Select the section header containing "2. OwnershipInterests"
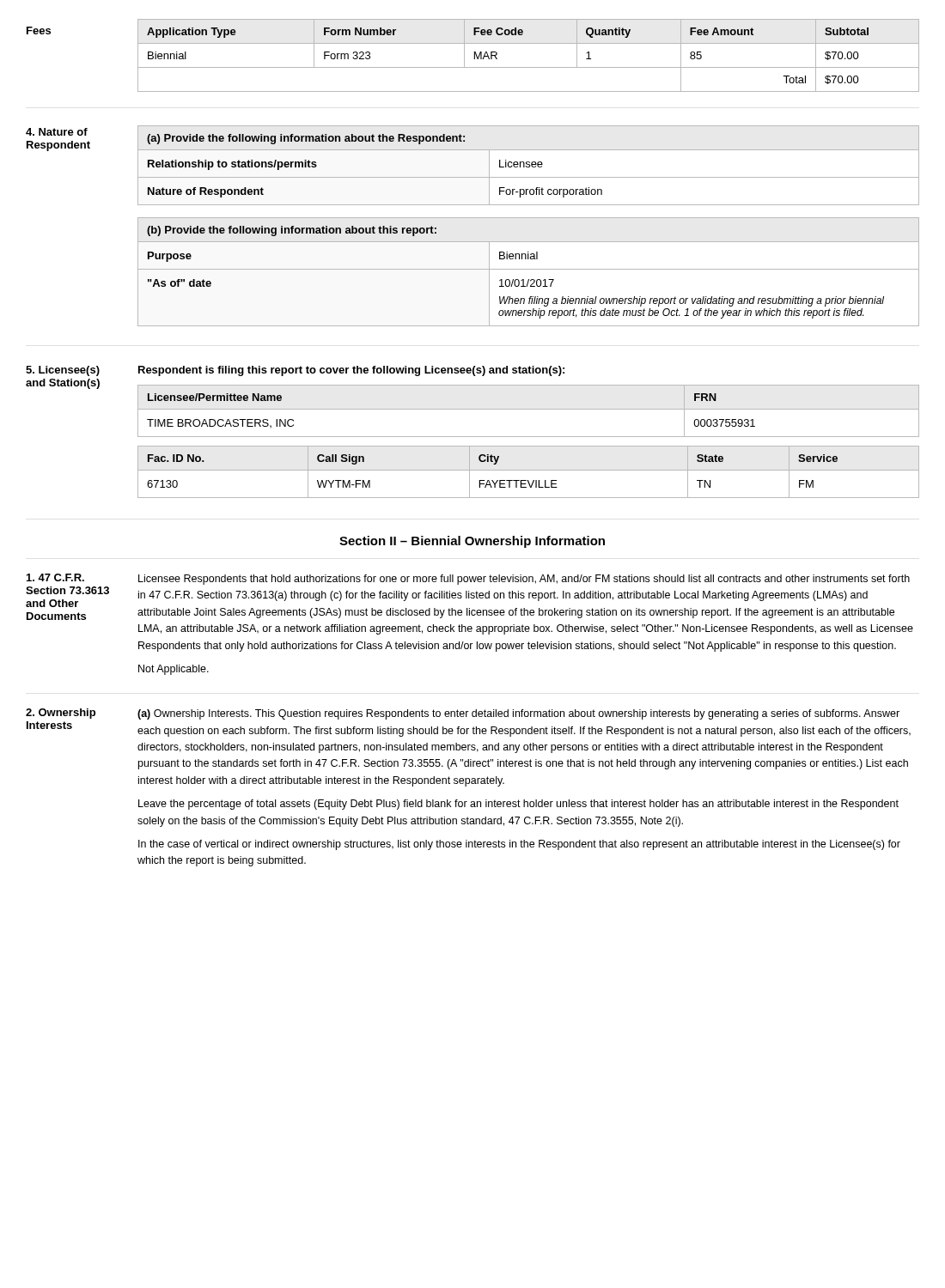This screenshot has width=945, height=1288. click(61, 719)
